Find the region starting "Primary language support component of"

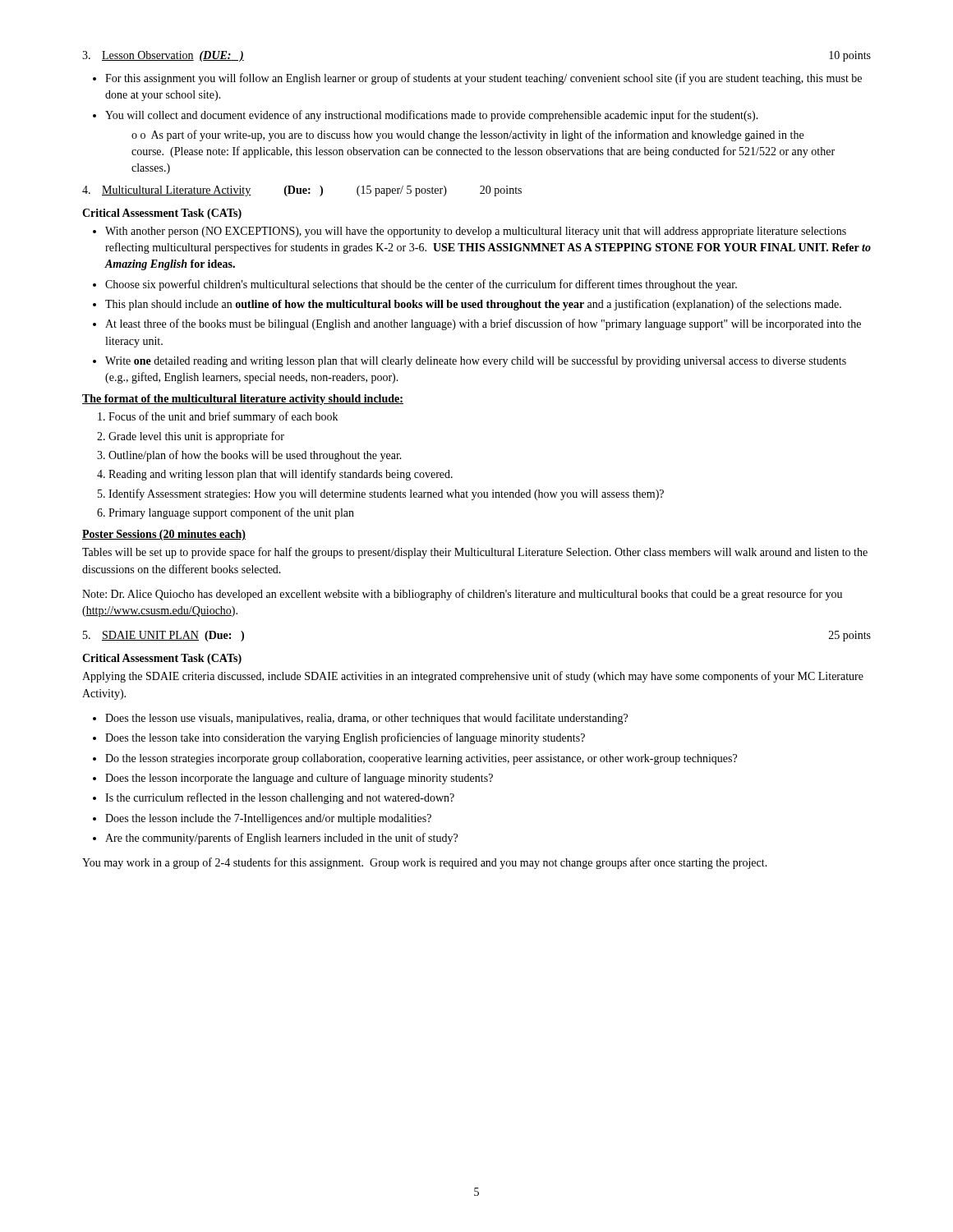231,513
